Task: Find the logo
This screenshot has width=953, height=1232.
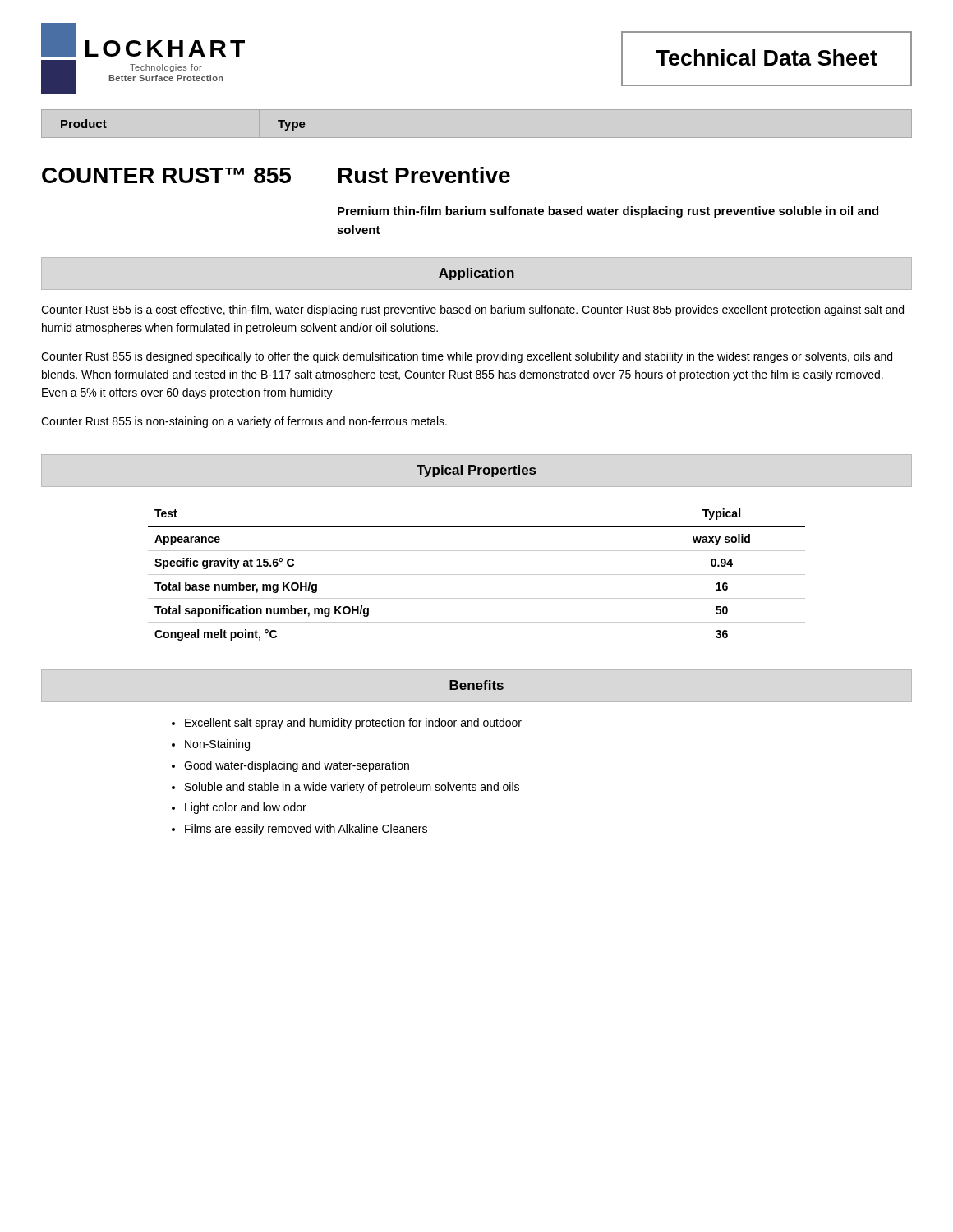Action: pyautogui.click(x=145, y=59)
